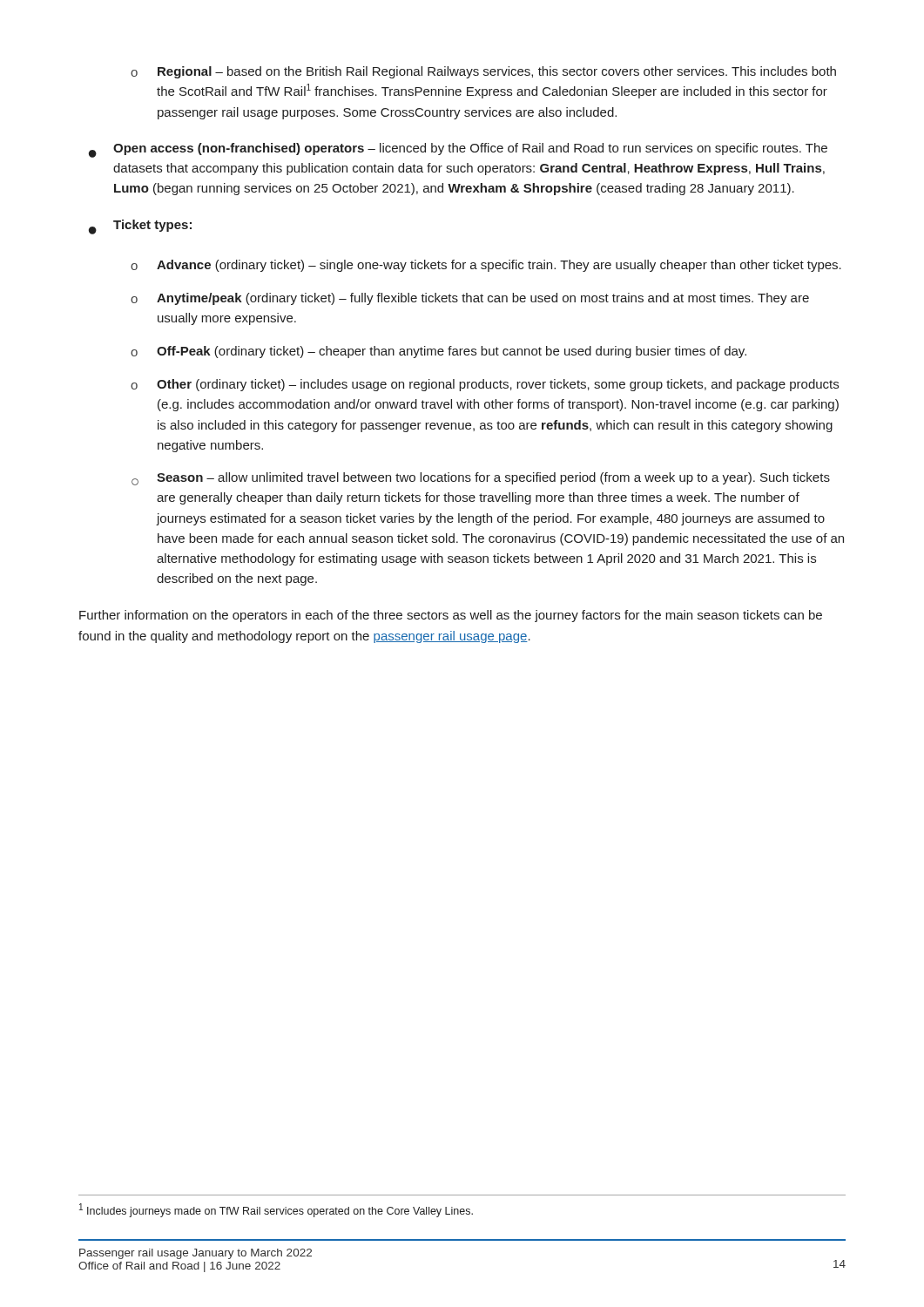This screenshot has height=1307, width=924.
Task: Find the element starting "o Other (ordinary ticket) – includes"
Action: 488,414
